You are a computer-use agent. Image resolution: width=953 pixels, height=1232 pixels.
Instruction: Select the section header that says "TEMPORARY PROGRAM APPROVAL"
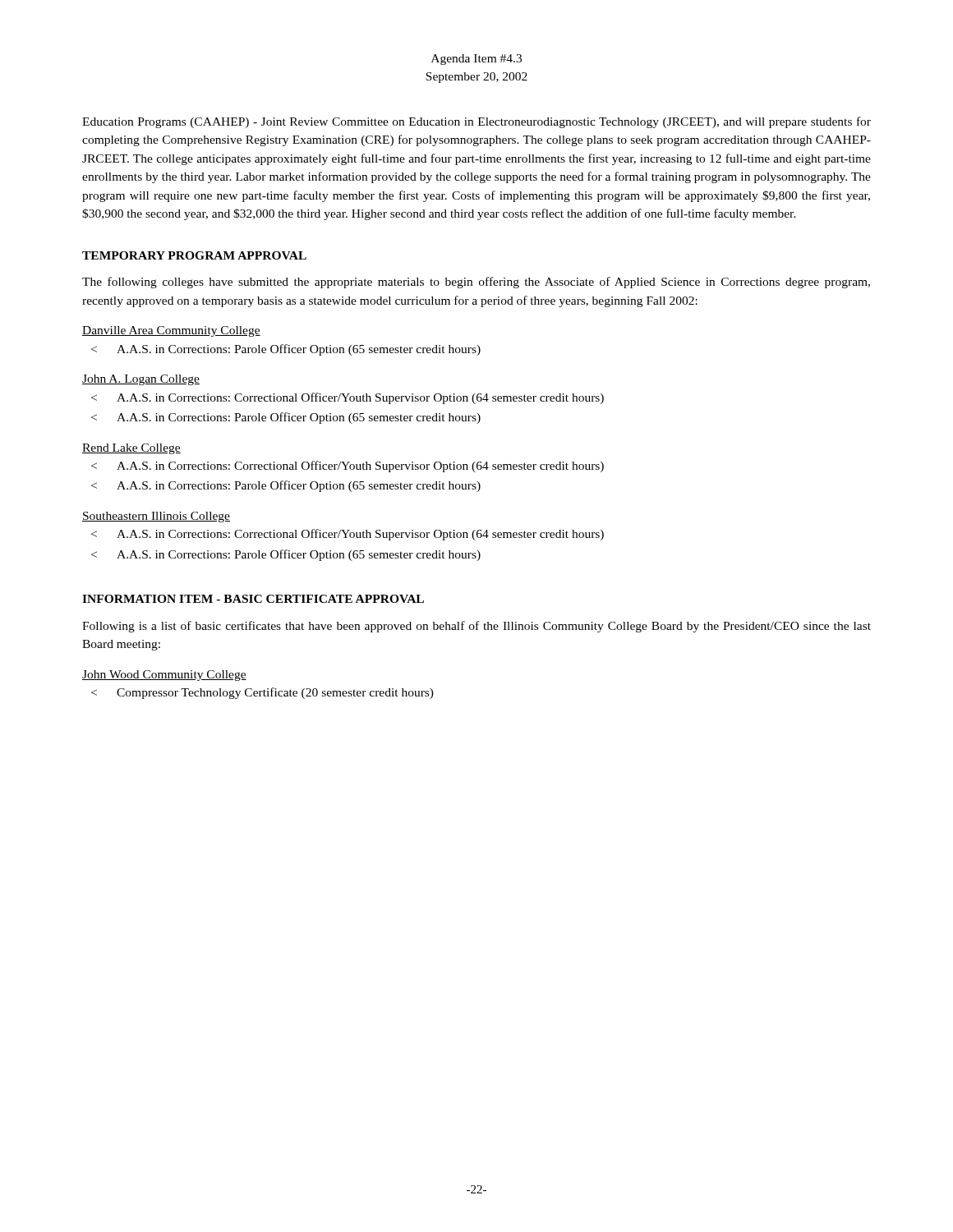(194, 255)
